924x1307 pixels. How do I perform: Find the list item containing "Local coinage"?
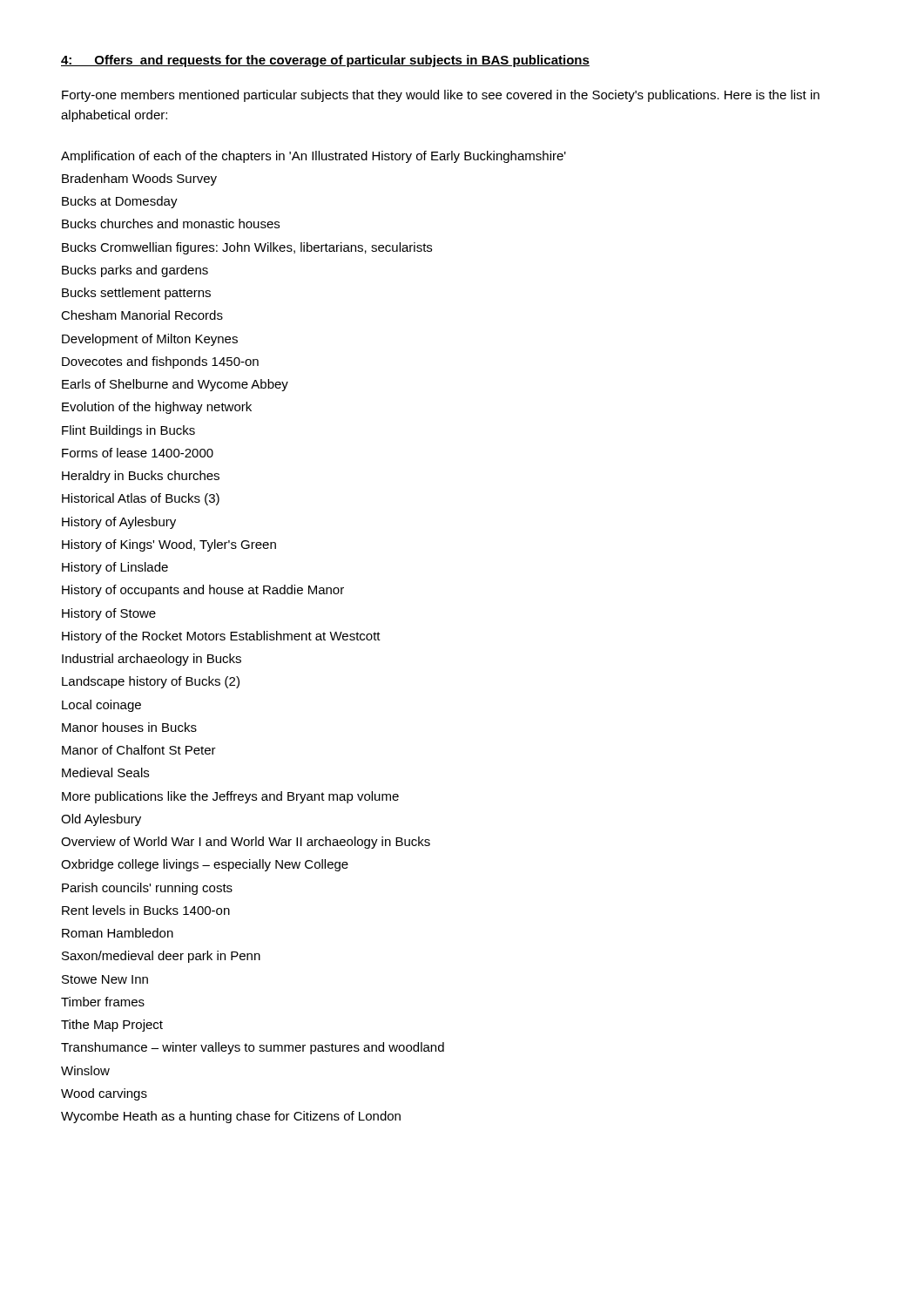[x=101, y=704]
